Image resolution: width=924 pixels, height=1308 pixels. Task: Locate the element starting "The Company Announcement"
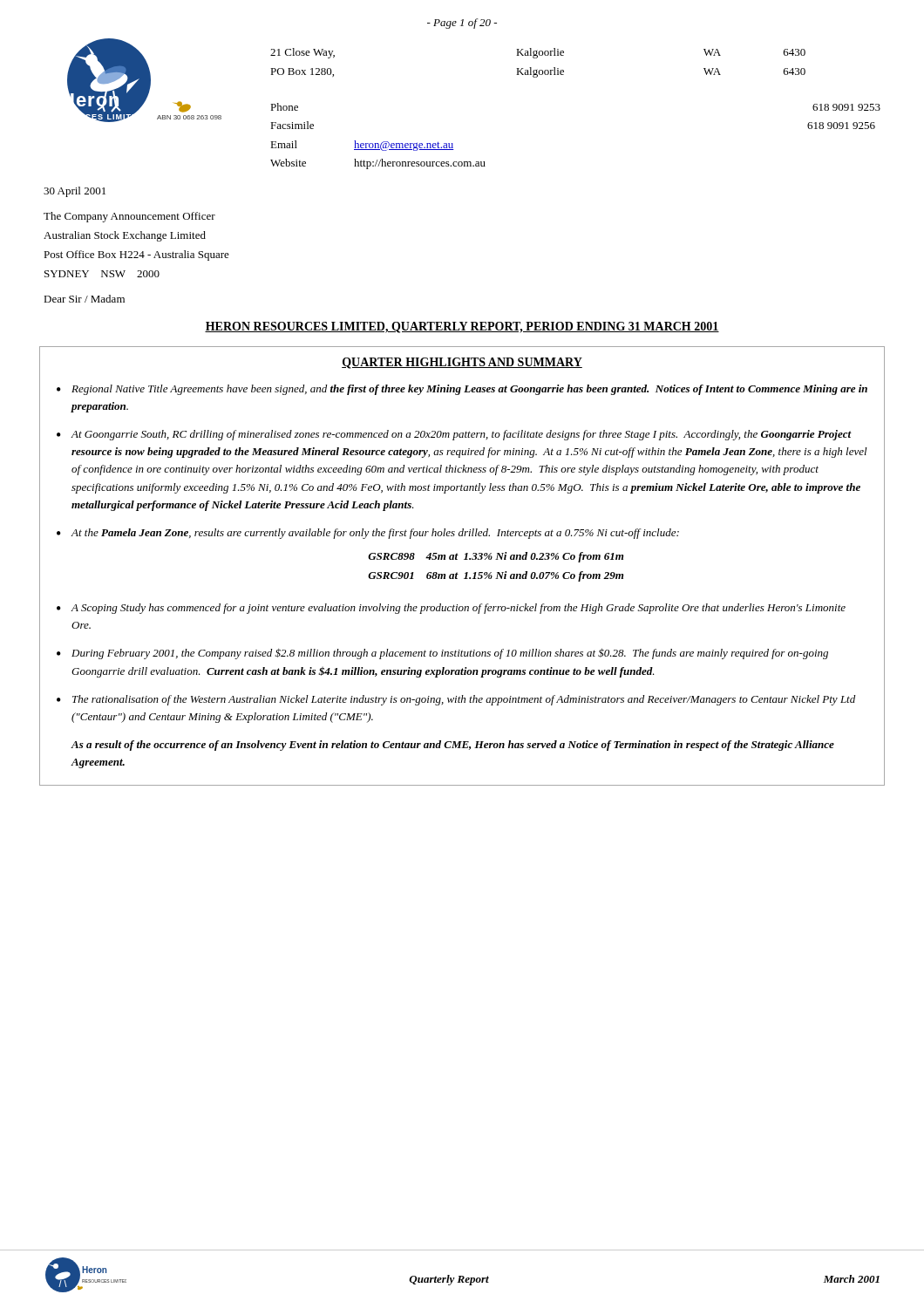[136, 244]
